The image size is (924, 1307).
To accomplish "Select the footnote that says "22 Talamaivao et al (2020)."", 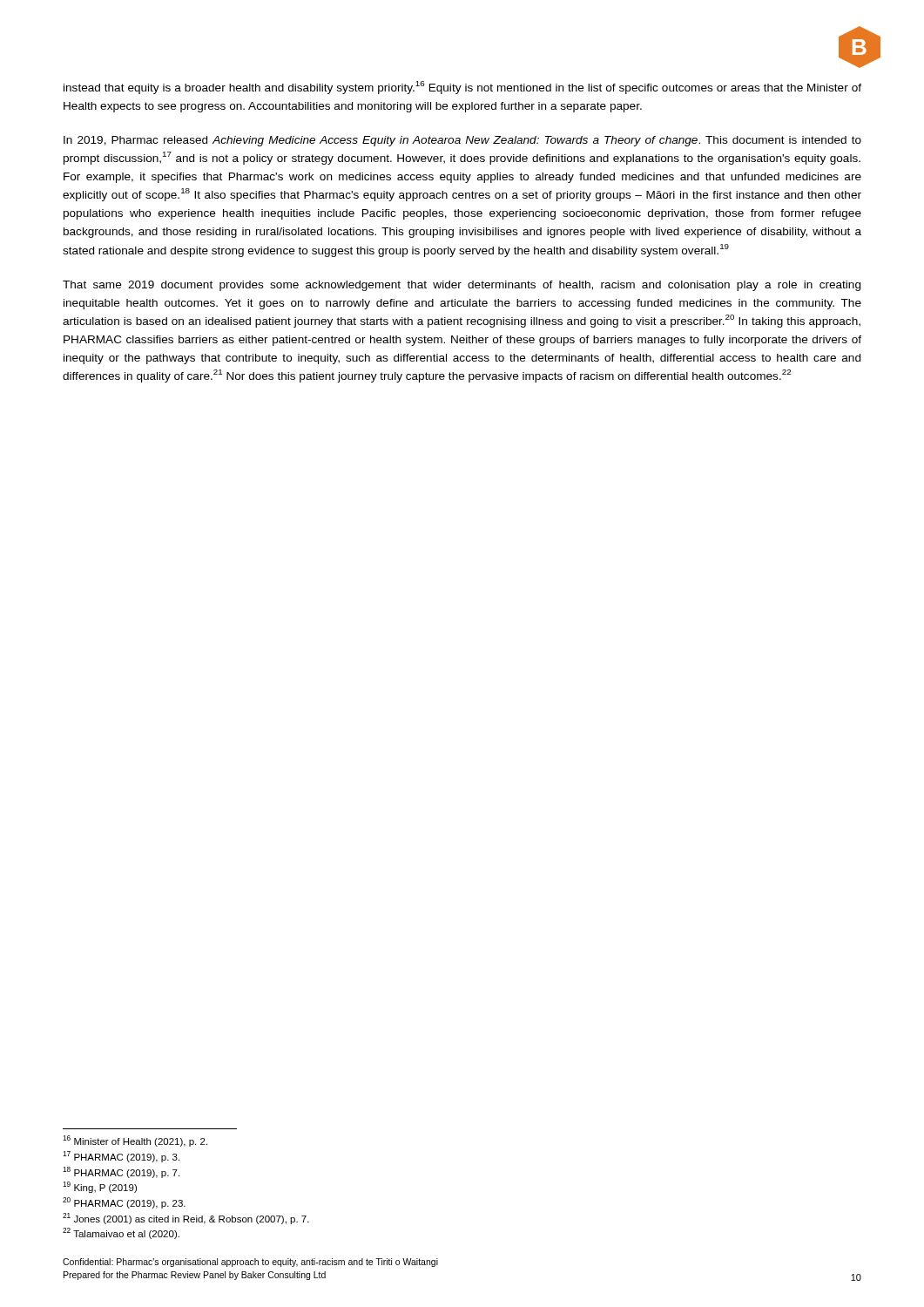I will [x=121, y=1233].
